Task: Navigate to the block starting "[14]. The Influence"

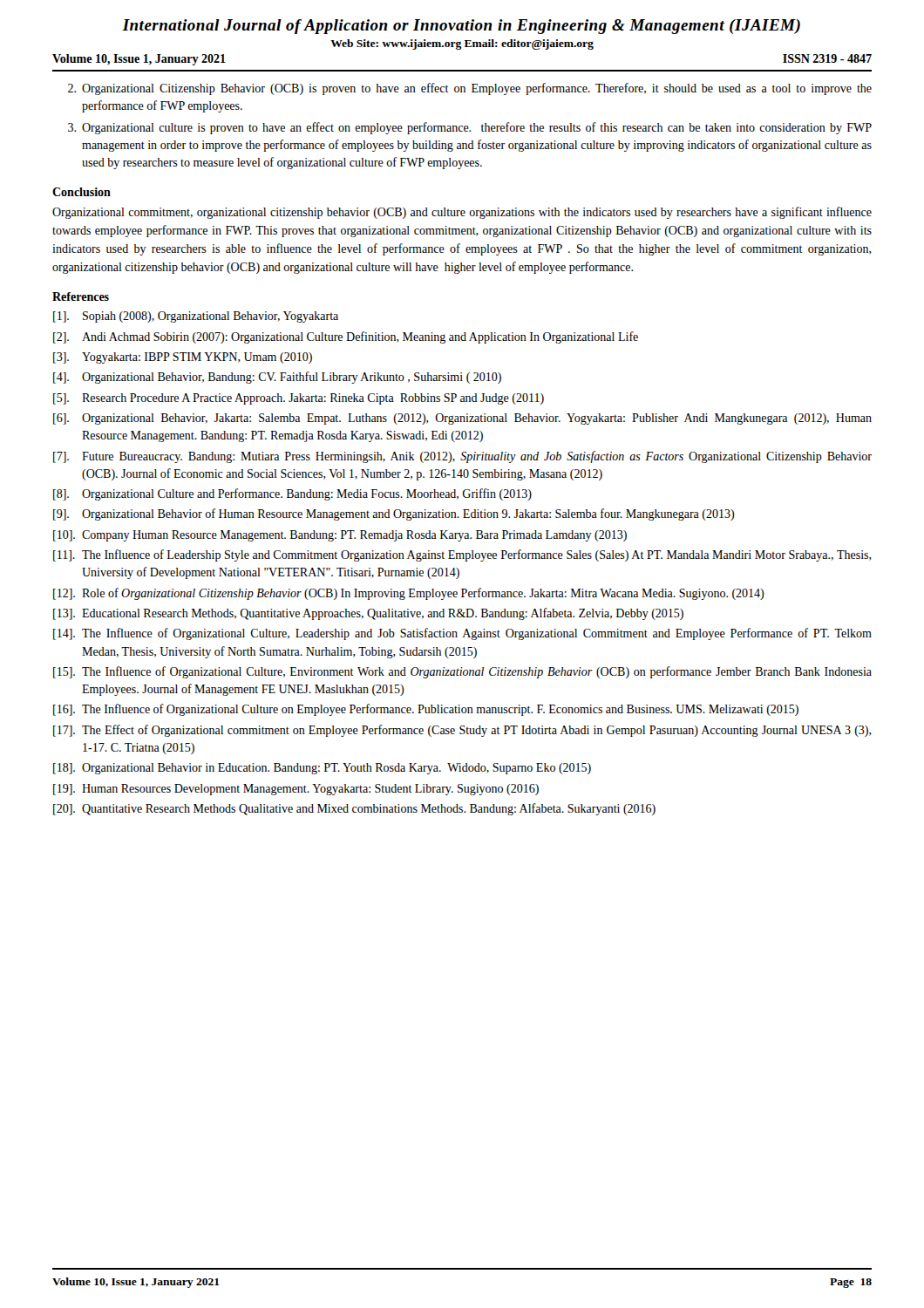Action: click(462, 643)
